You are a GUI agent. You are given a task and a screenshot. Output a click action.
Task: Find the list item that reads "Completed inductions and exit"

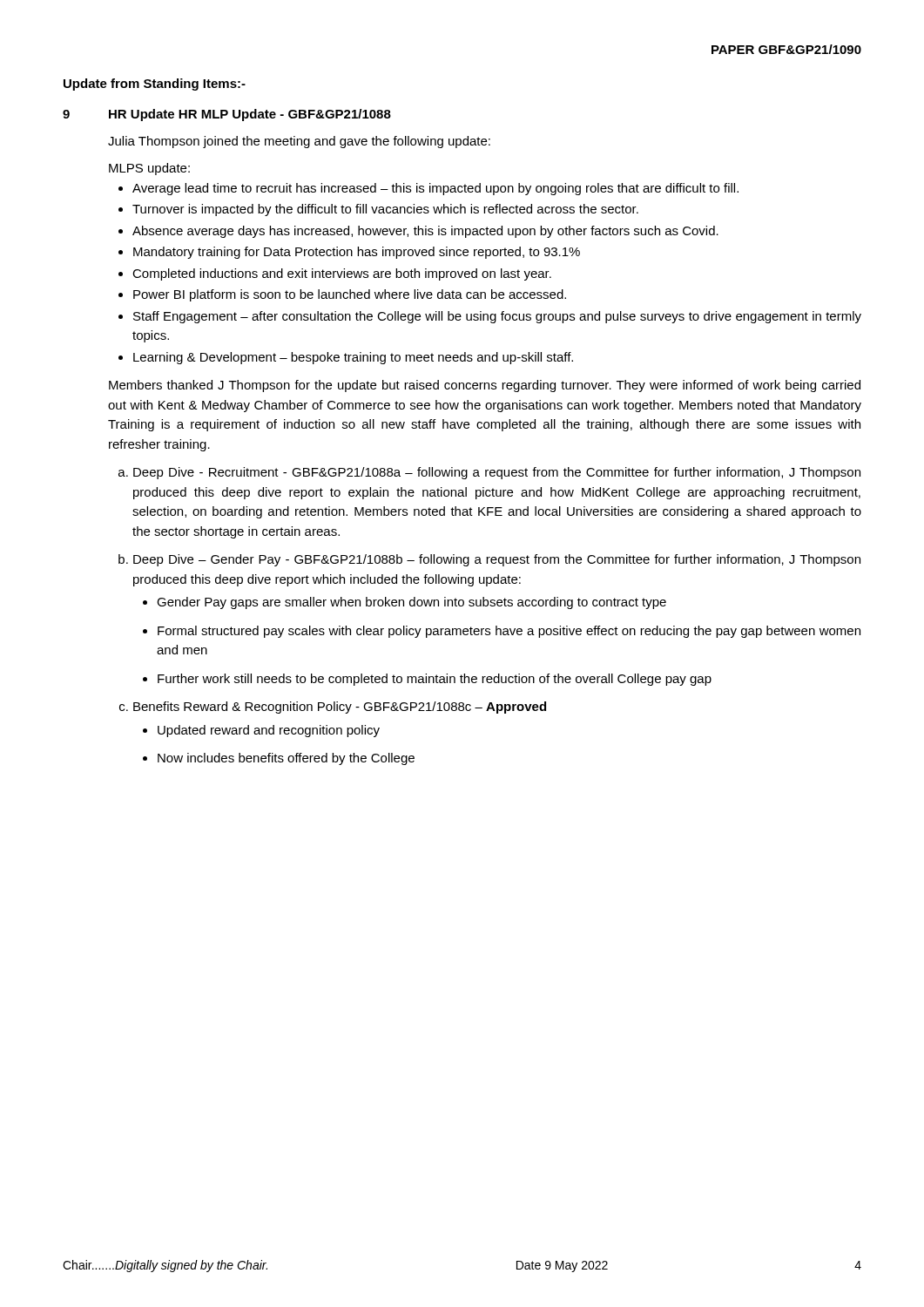[342, 273]
